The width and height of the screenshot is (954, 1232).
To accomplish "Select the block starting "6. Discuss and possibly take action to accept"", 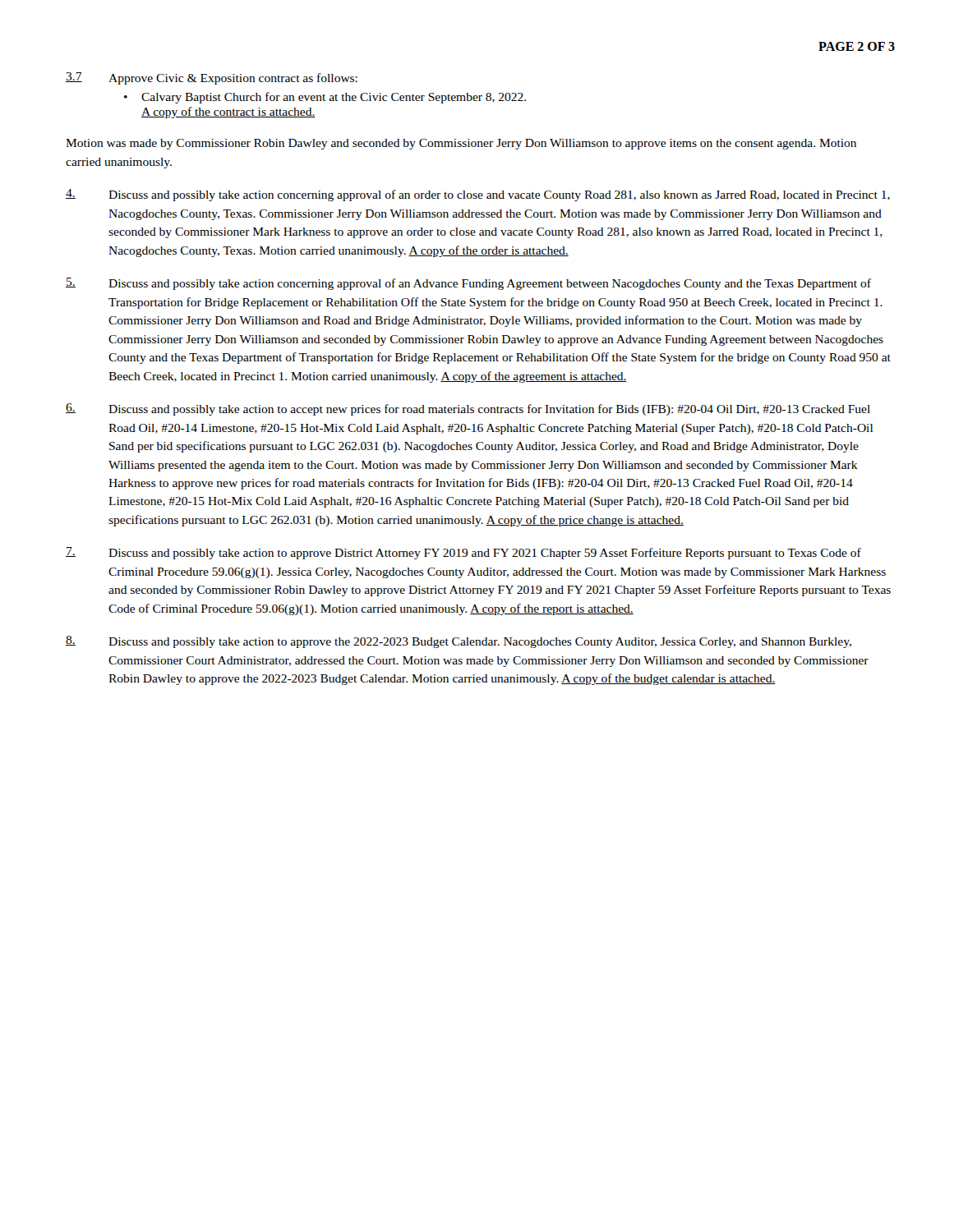I will pyautogui.click(x=480, y=465).
